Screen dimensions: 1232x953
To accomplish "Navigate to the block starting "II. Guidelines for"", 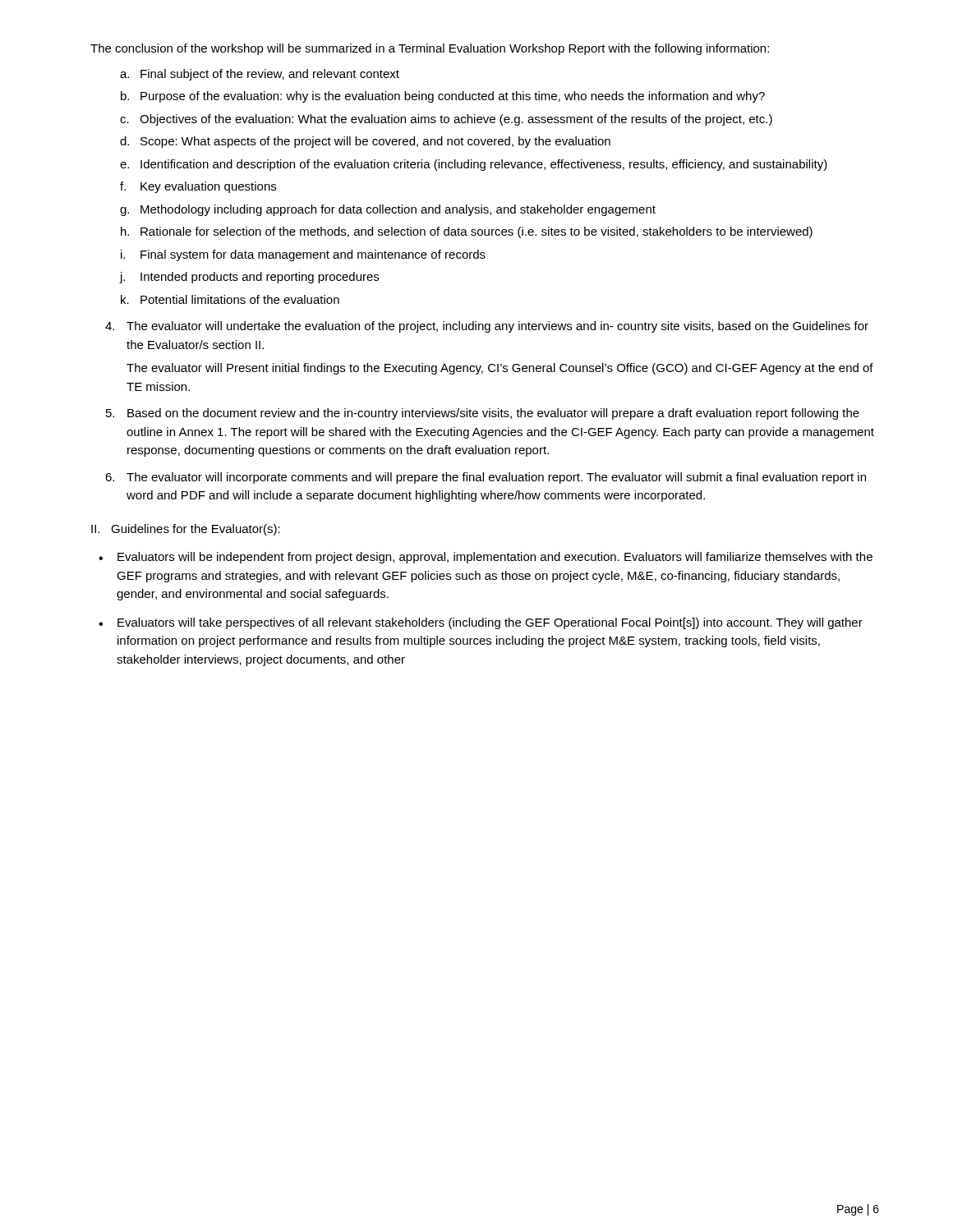I will 186,528.
